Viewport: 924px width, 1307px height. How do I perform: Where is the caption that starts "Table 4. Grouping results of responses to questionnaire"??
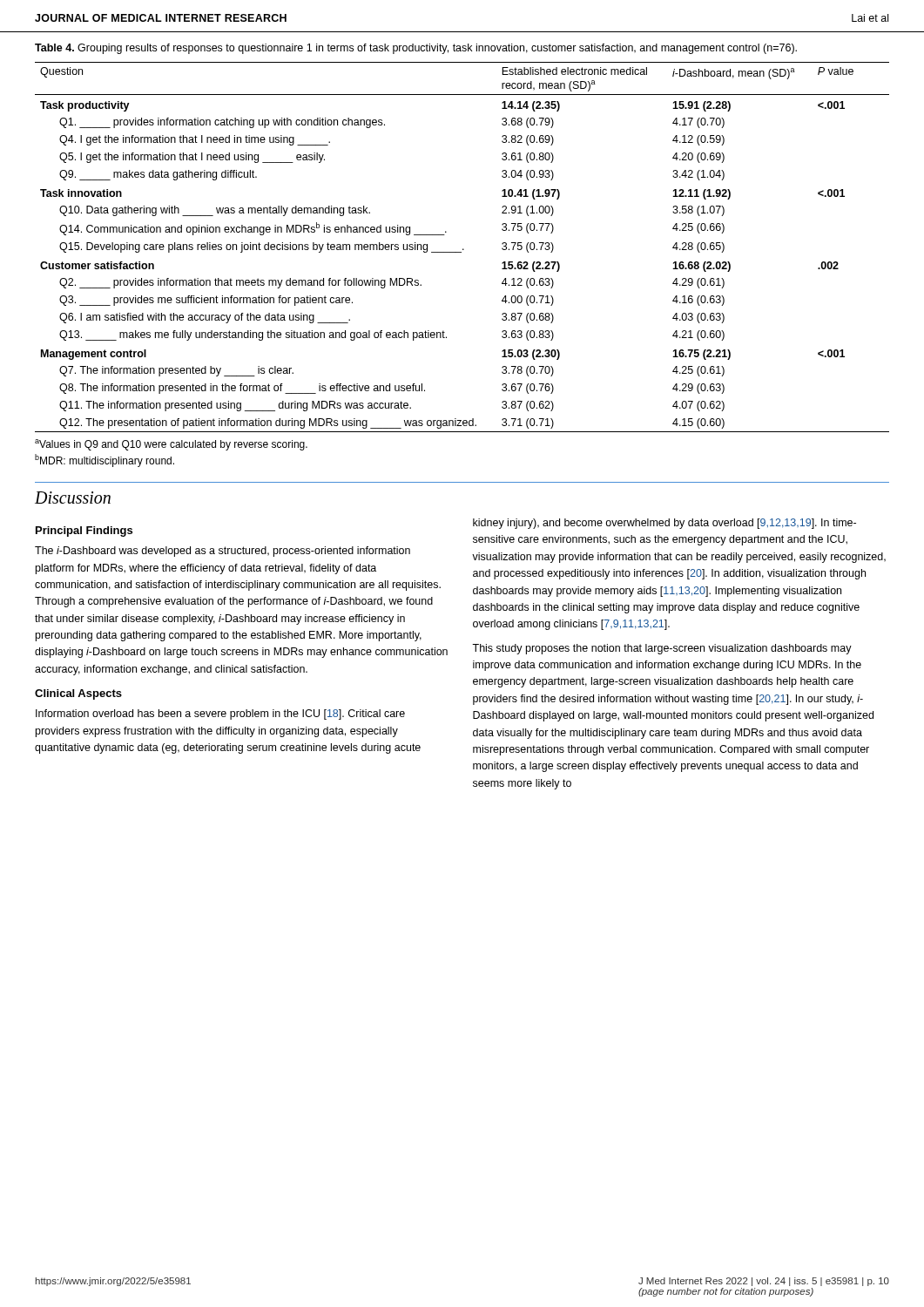tap(416, 48)
